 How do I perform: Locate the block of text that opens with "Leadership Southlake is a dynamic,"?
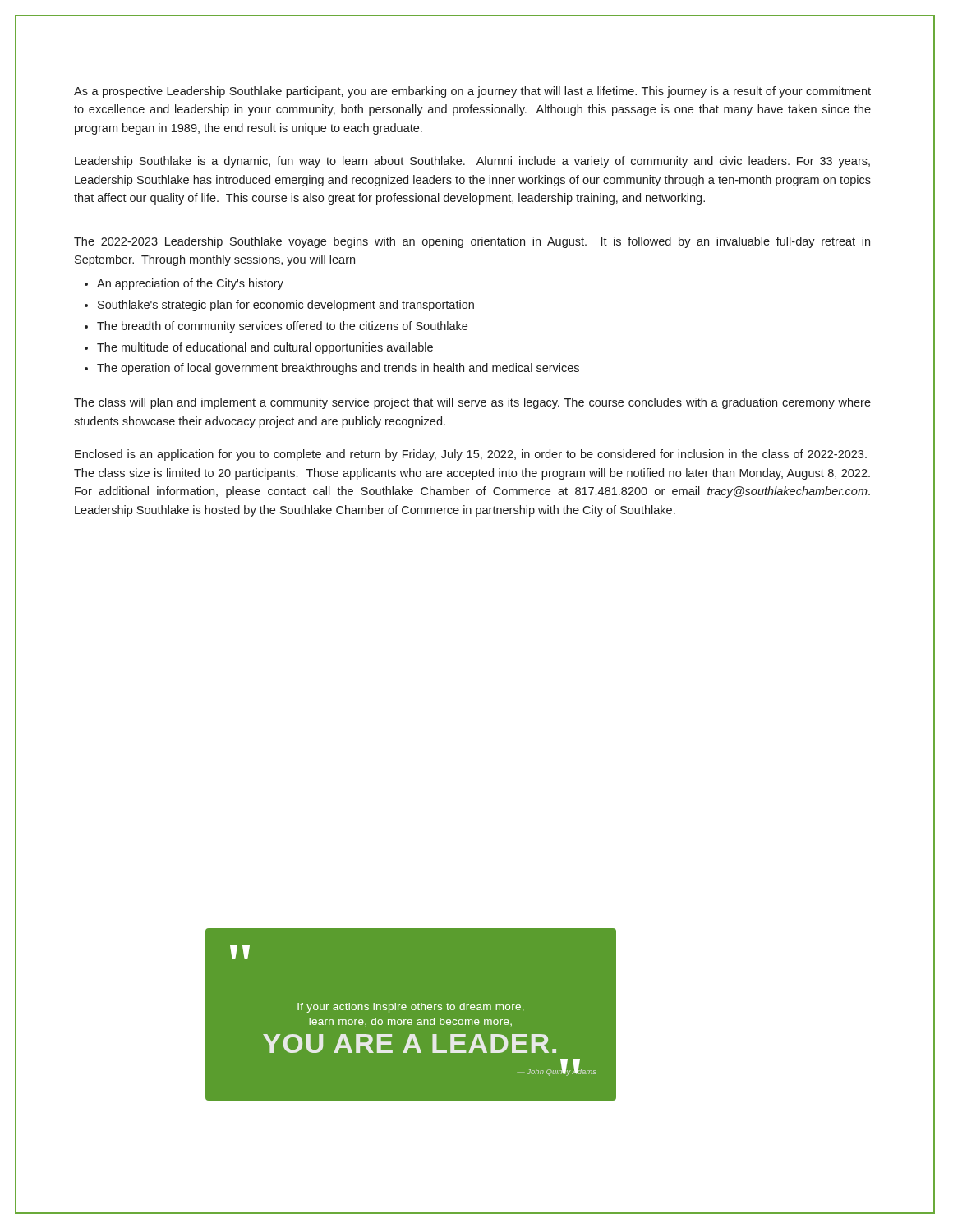(472, 180)
